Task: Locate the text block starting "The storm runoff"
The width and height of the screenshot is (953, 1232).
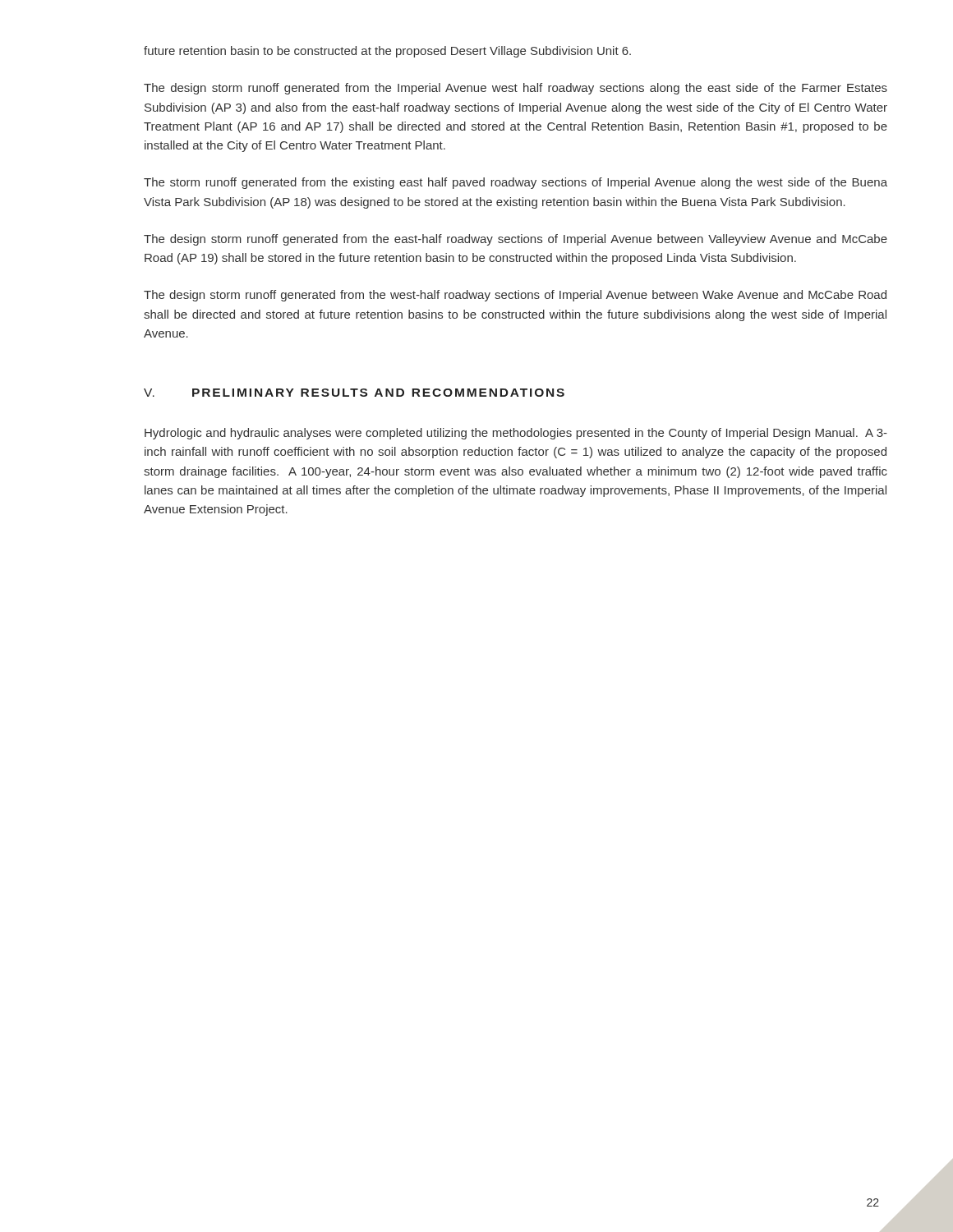Action: [x=516, y=192]
